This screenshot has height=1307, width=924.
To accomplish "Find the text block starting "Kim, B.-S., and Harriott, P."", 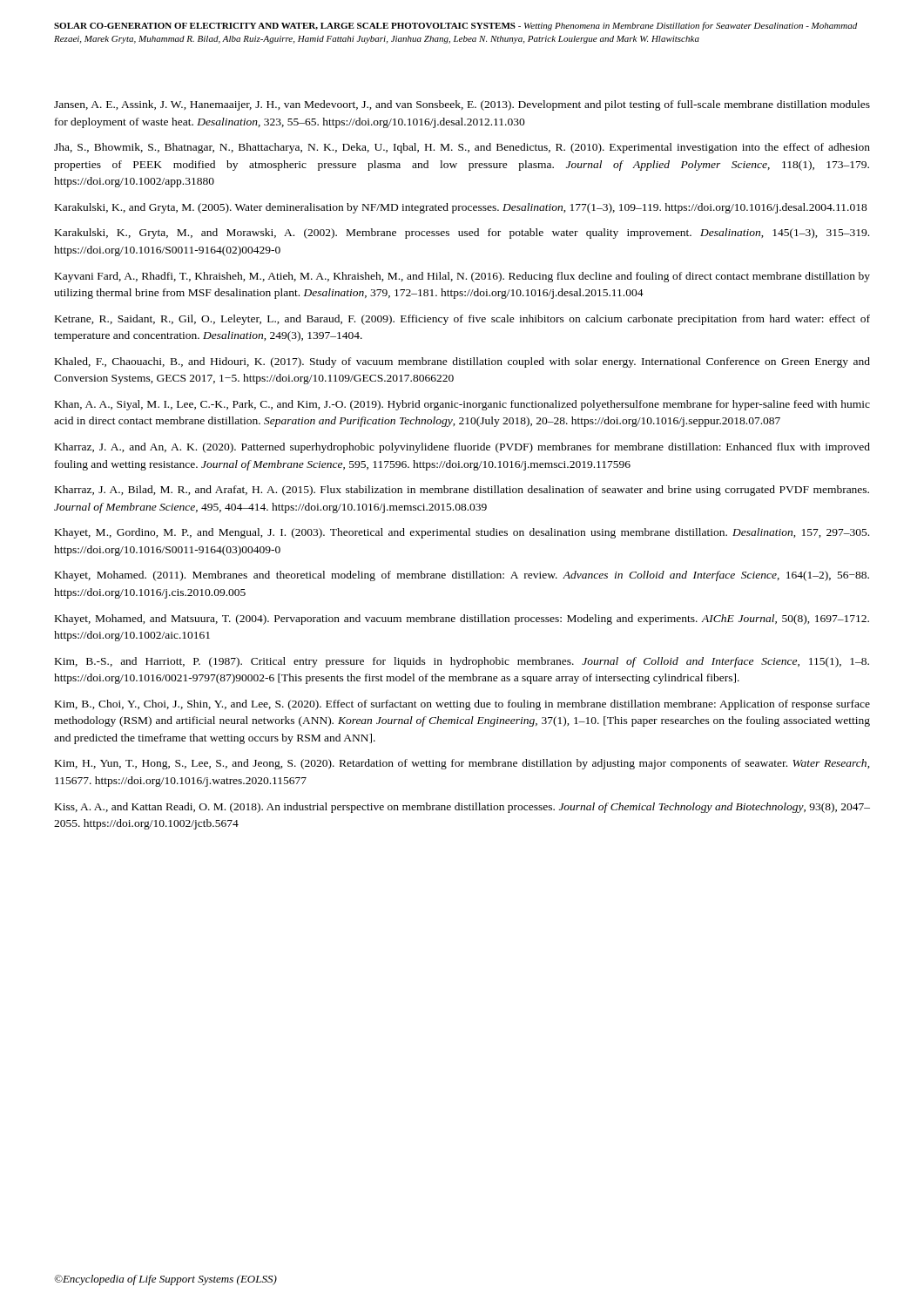I will coord(462,669).
